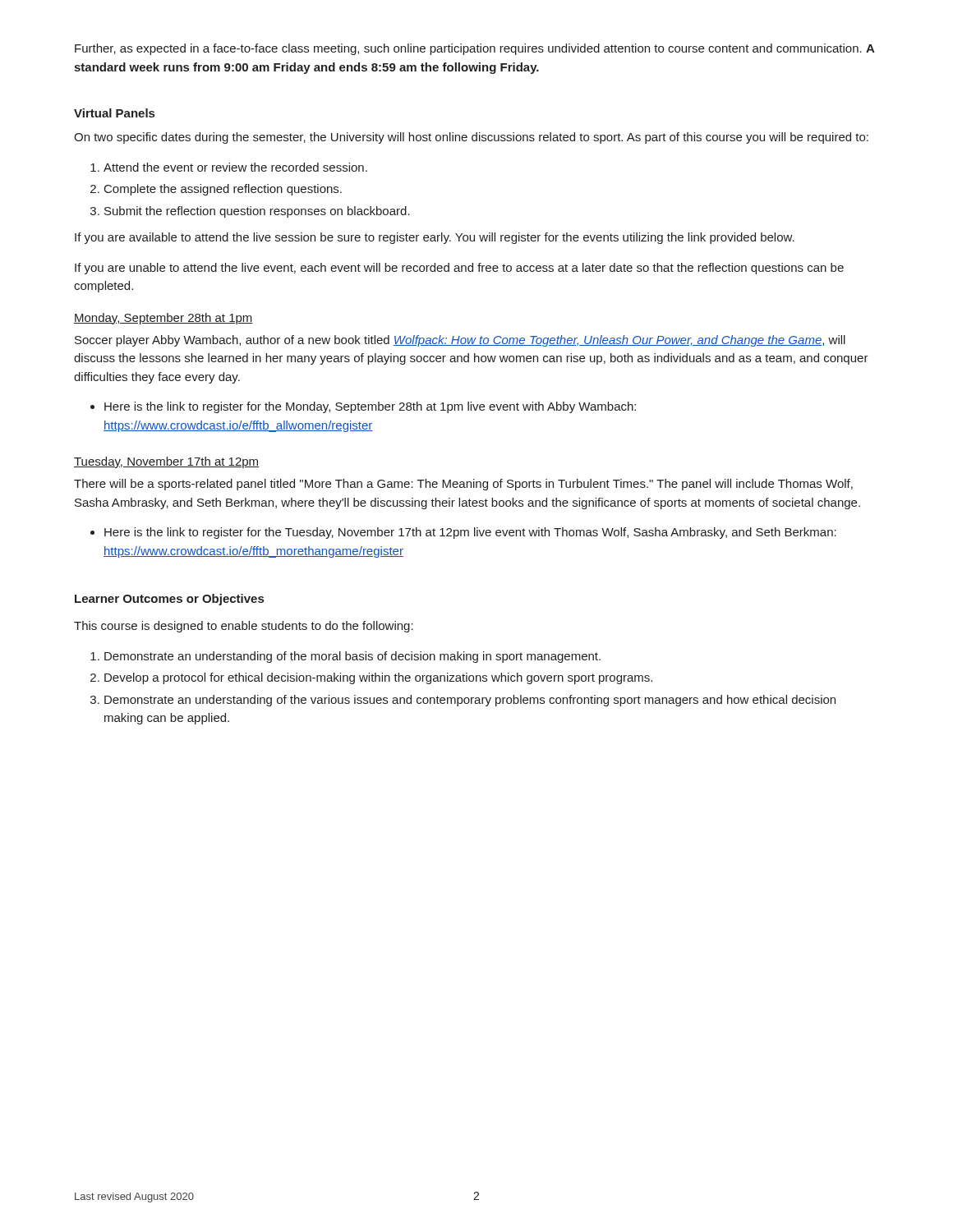Locate the block of text that opens with "Soccer player Abby Wambach,"
953x1232 pixels.
point(471,358)
